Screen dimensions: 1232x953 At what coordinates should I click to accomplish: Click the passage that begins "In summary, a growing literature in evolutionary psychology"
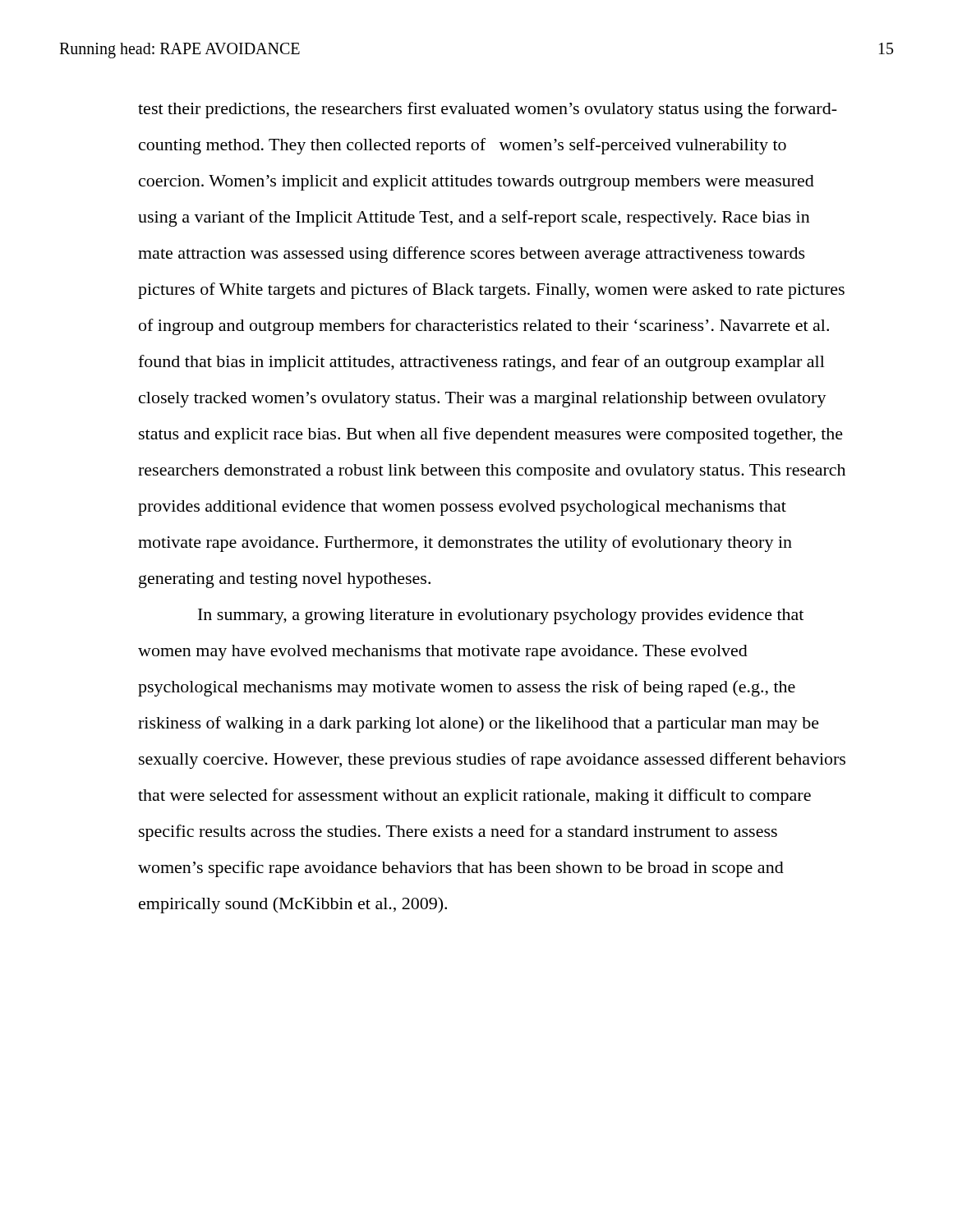click(492, 759)
